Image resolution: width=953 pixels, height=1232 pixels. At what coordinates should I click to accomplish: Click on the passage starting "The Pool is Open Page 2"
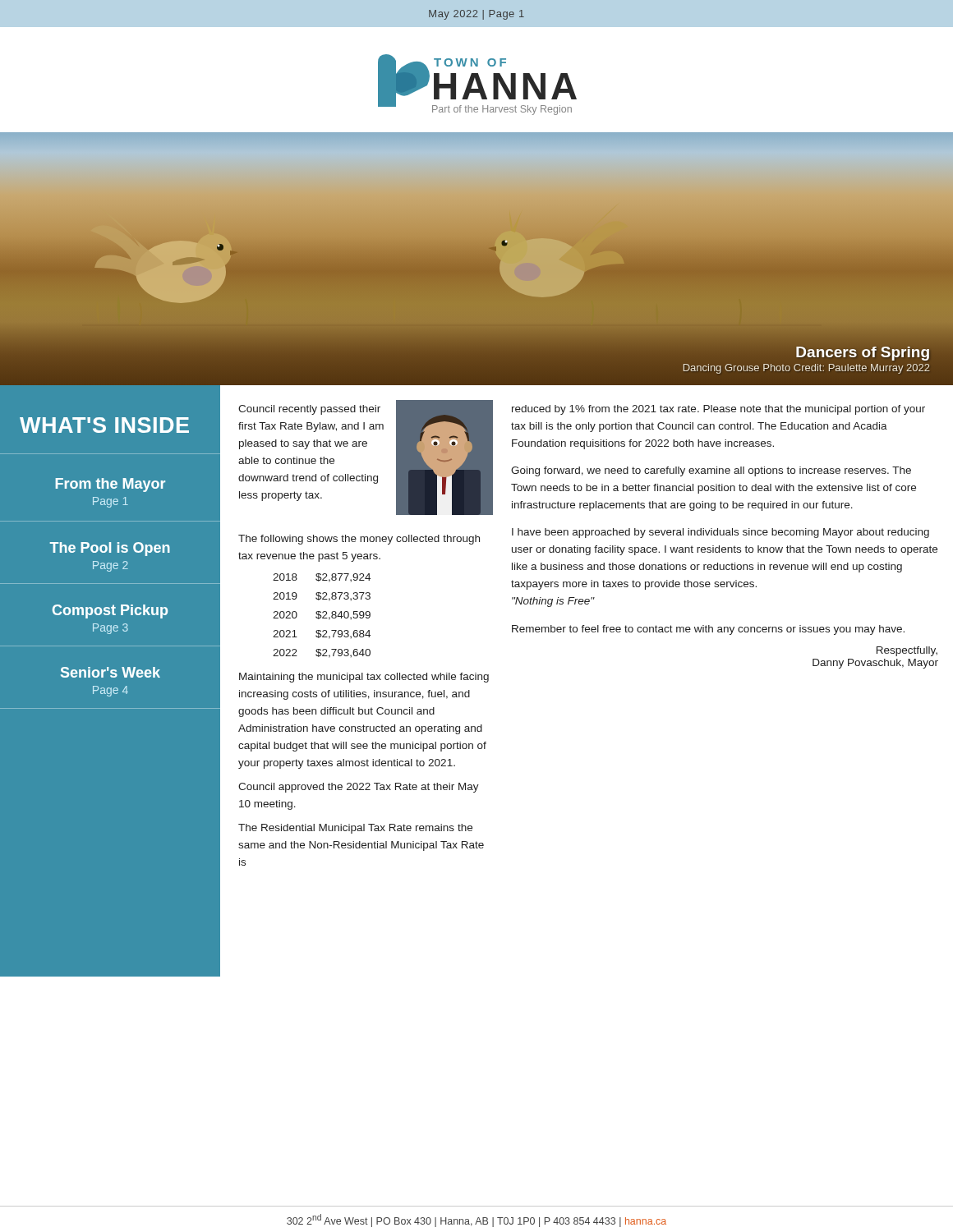(110, 556)
